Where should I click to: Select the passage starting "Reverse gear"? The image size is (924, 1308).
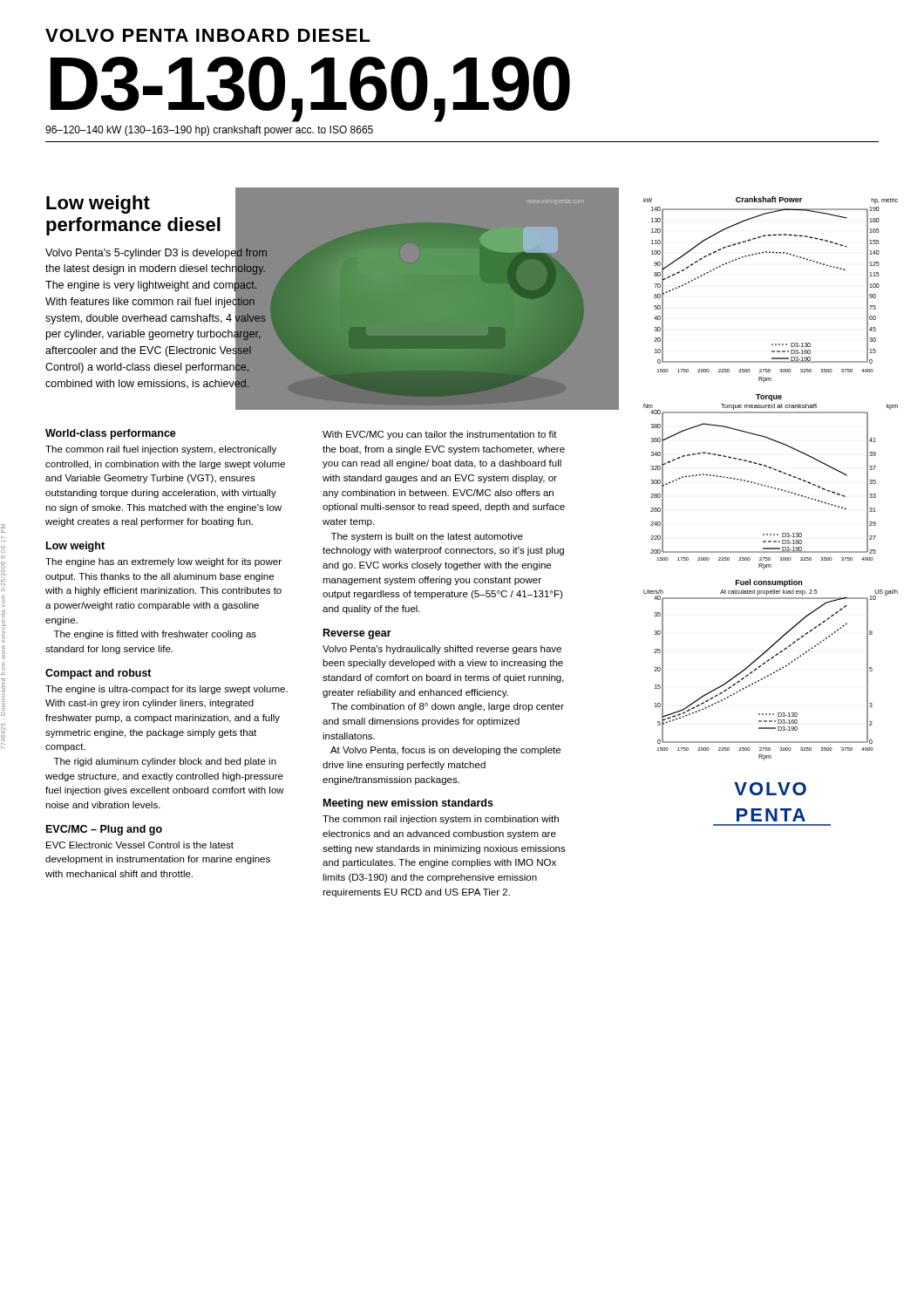(x=357, y=633)
